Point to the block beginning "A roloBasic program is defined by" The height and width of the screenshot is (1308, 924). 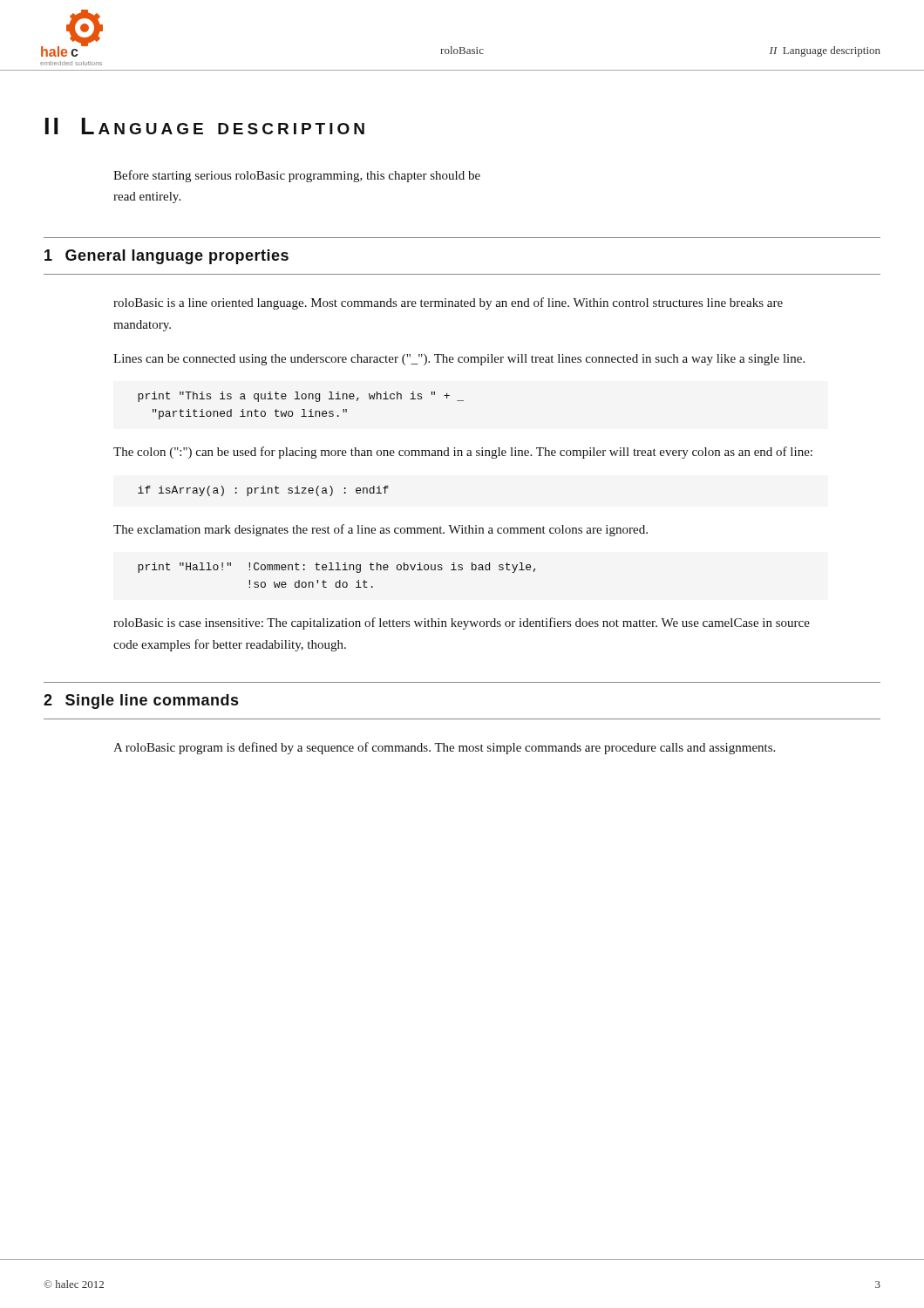471,747
